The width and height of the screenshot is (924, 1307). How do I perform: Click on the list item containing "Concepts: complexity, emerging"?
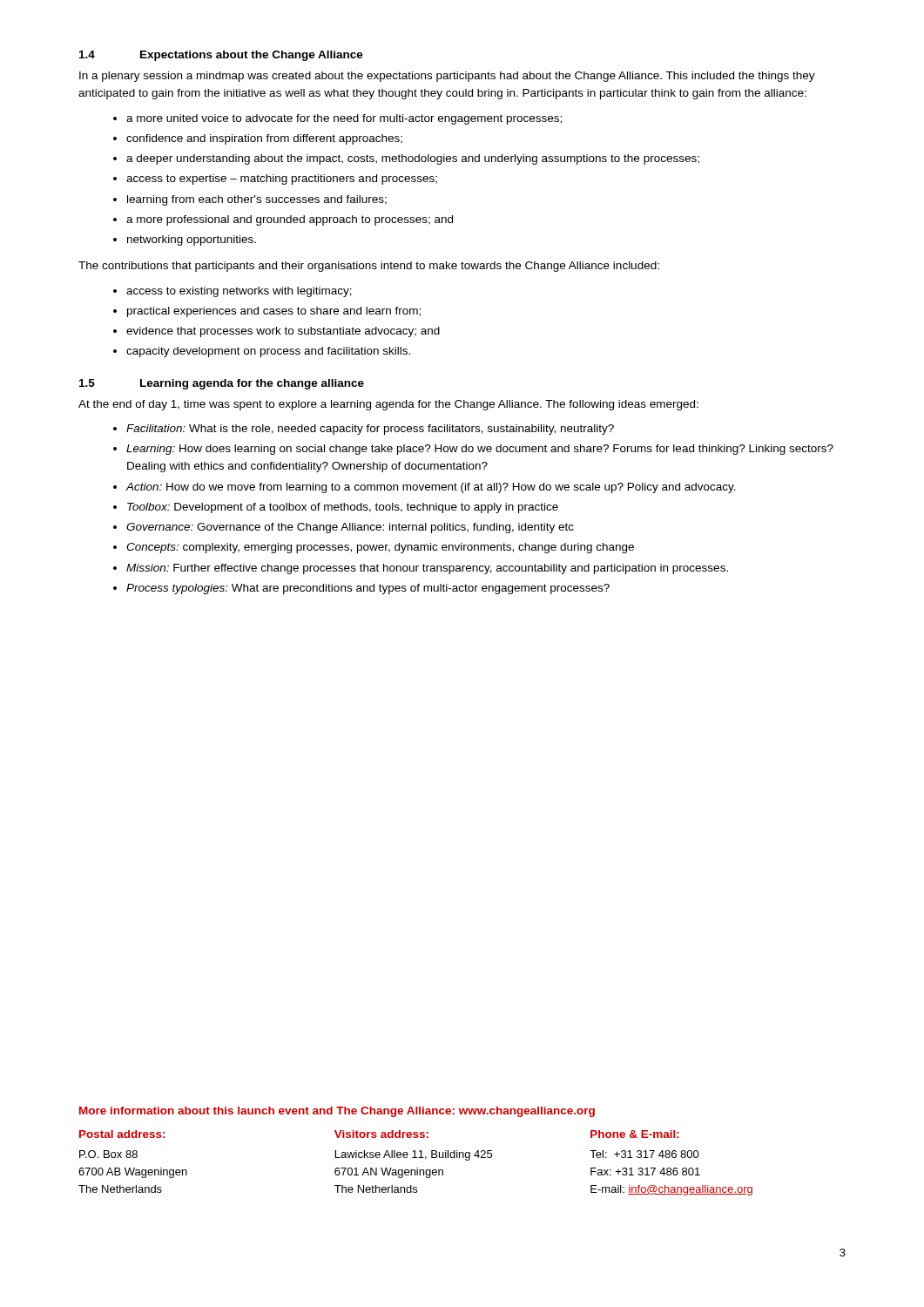[x=486, y=548]
